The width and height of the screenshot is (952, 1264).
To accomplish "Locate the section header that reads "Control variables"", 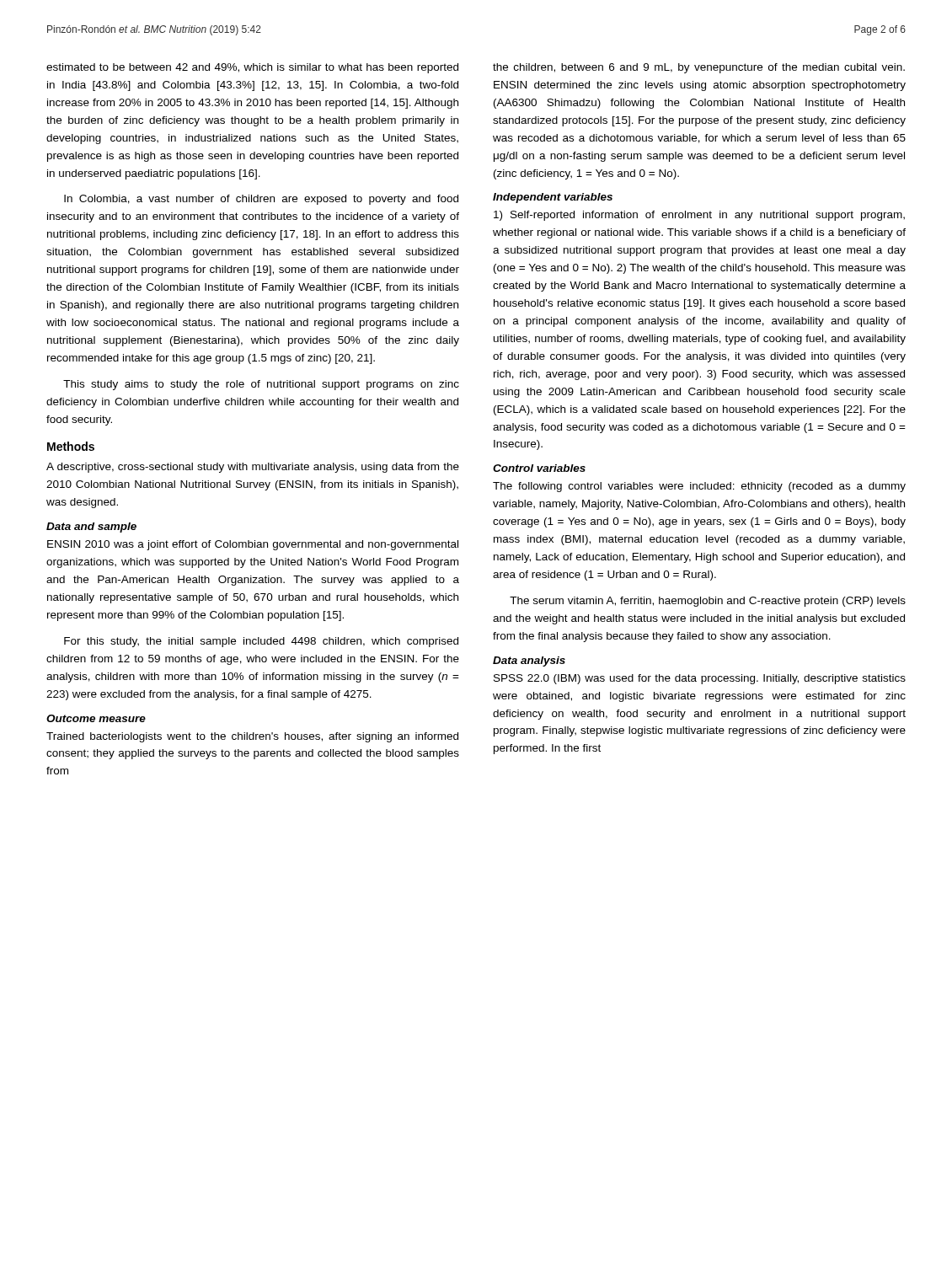I will pos(539,468).
